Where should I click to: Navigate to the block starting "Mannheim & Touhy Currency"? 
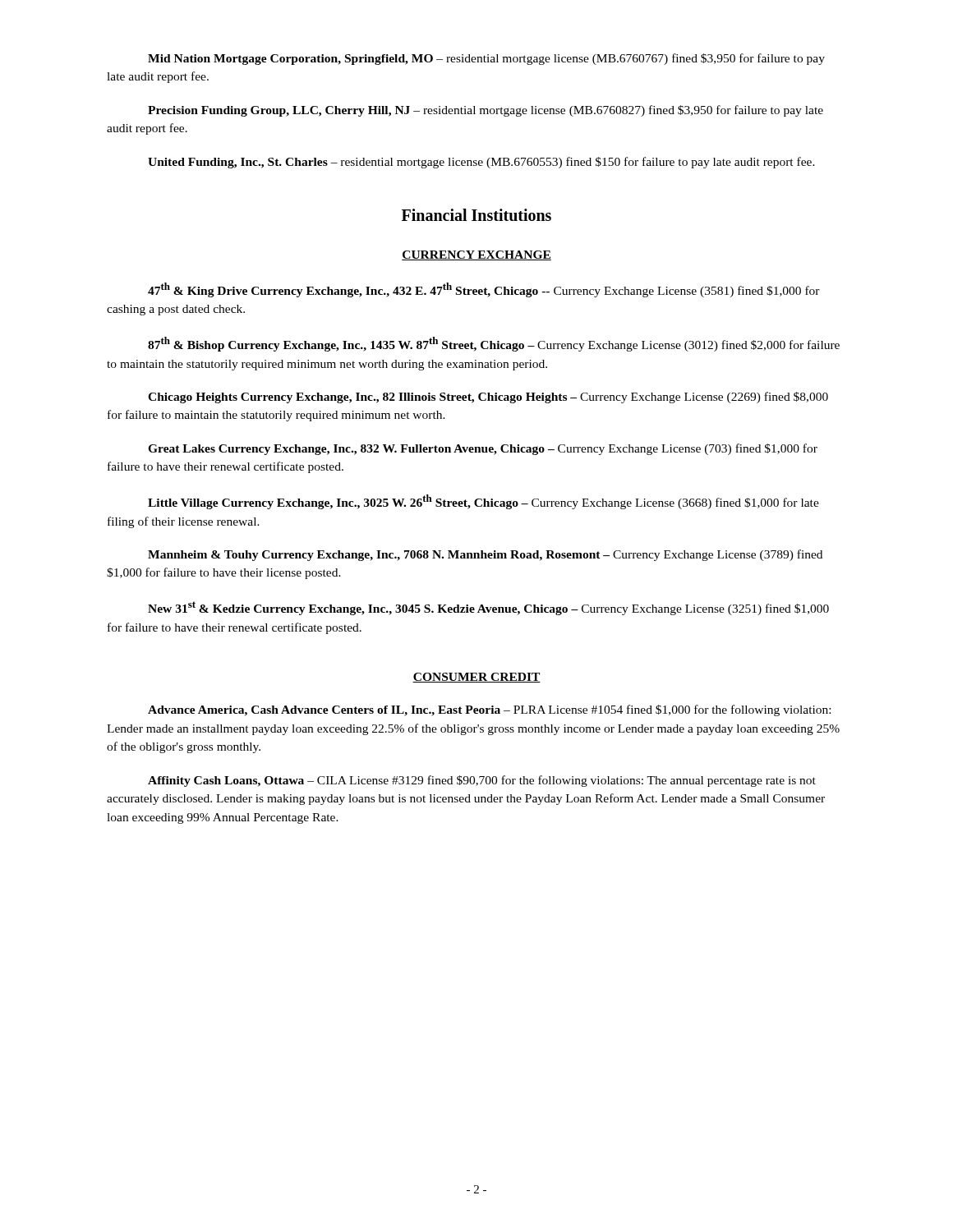tap(465, 563)
